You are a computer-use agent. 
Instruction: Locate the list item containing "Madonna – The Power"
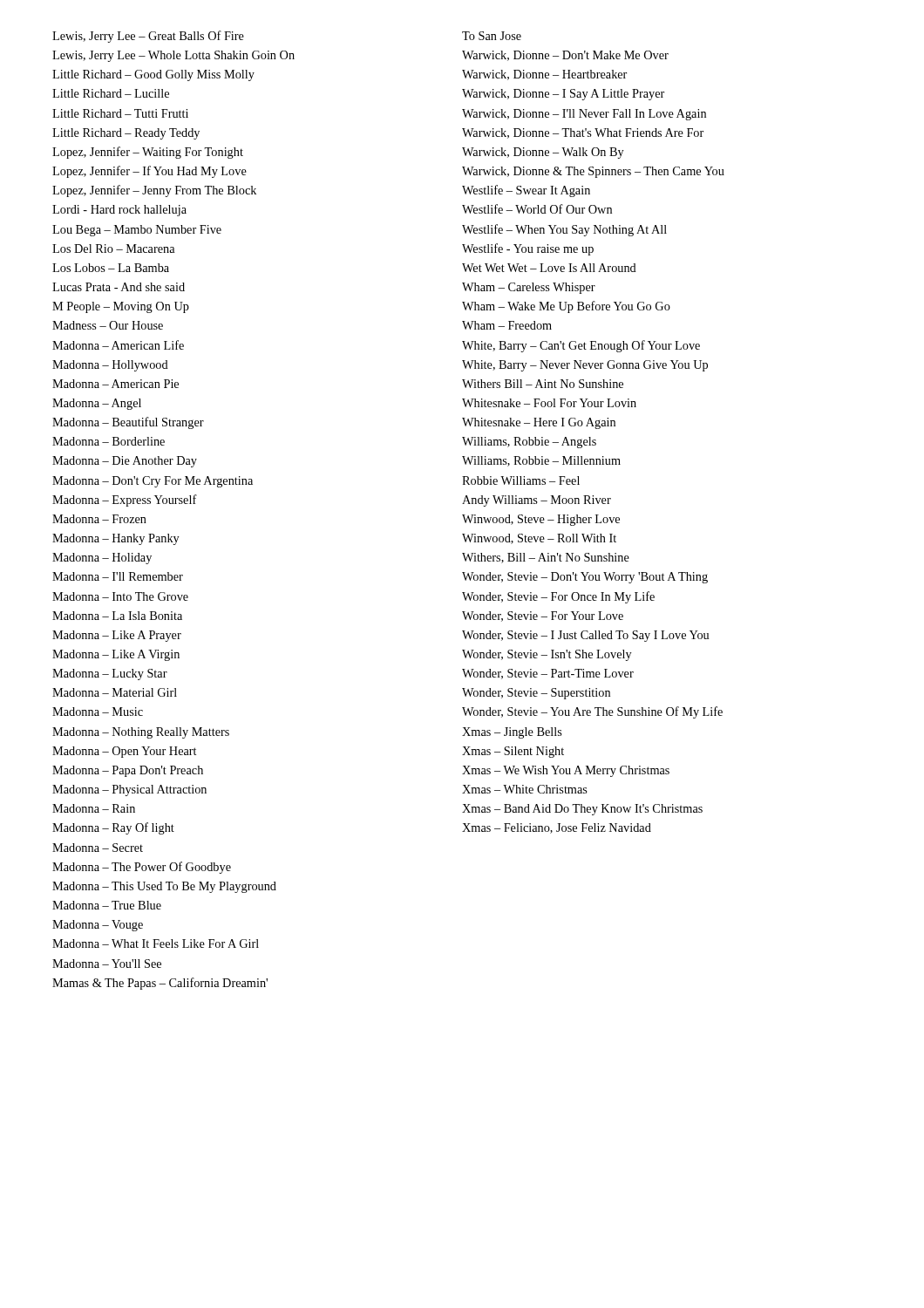[x=142, y=866]
